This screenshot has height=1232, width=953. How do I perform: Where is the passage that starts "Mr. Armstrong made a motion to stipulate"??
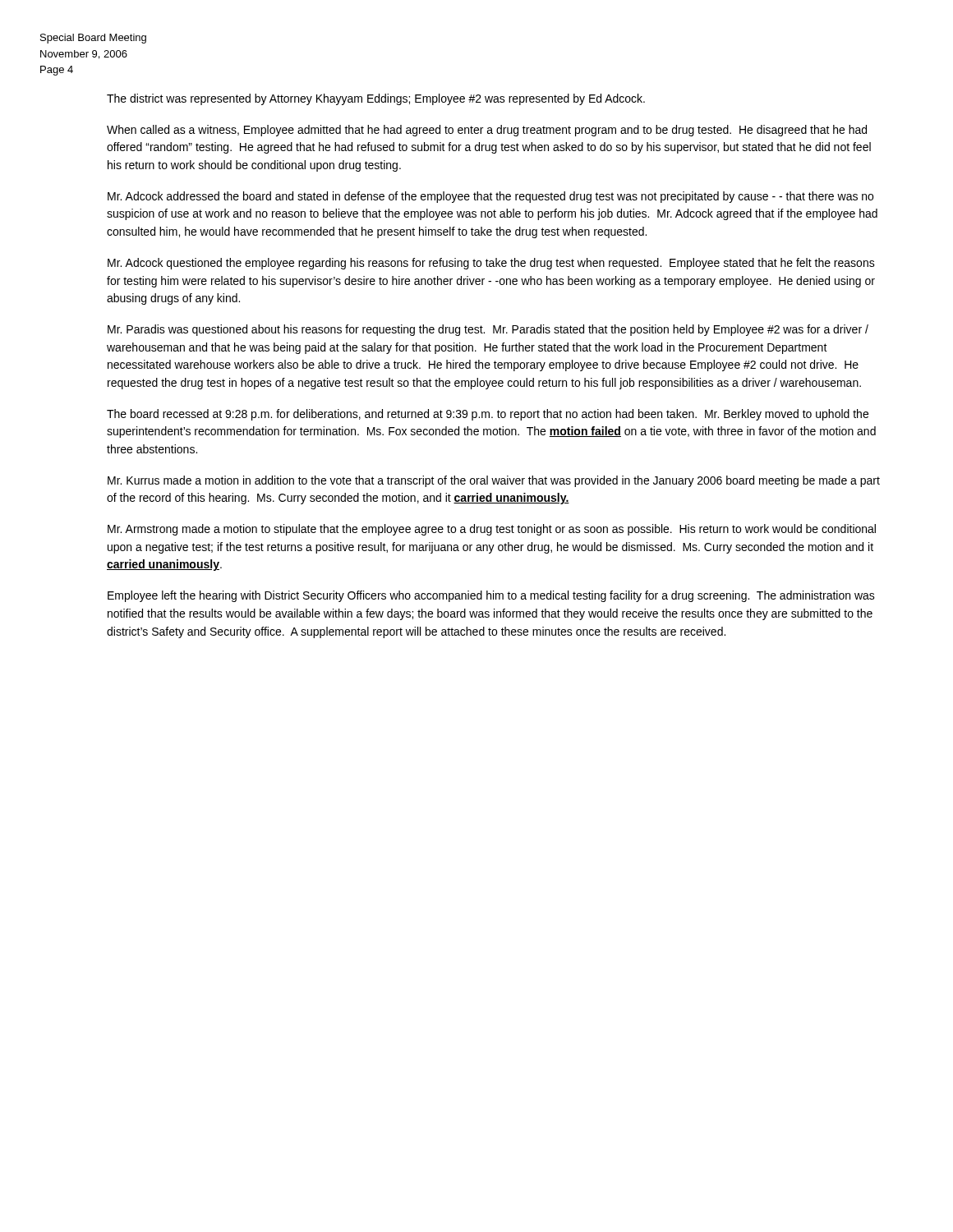(492, 547)
